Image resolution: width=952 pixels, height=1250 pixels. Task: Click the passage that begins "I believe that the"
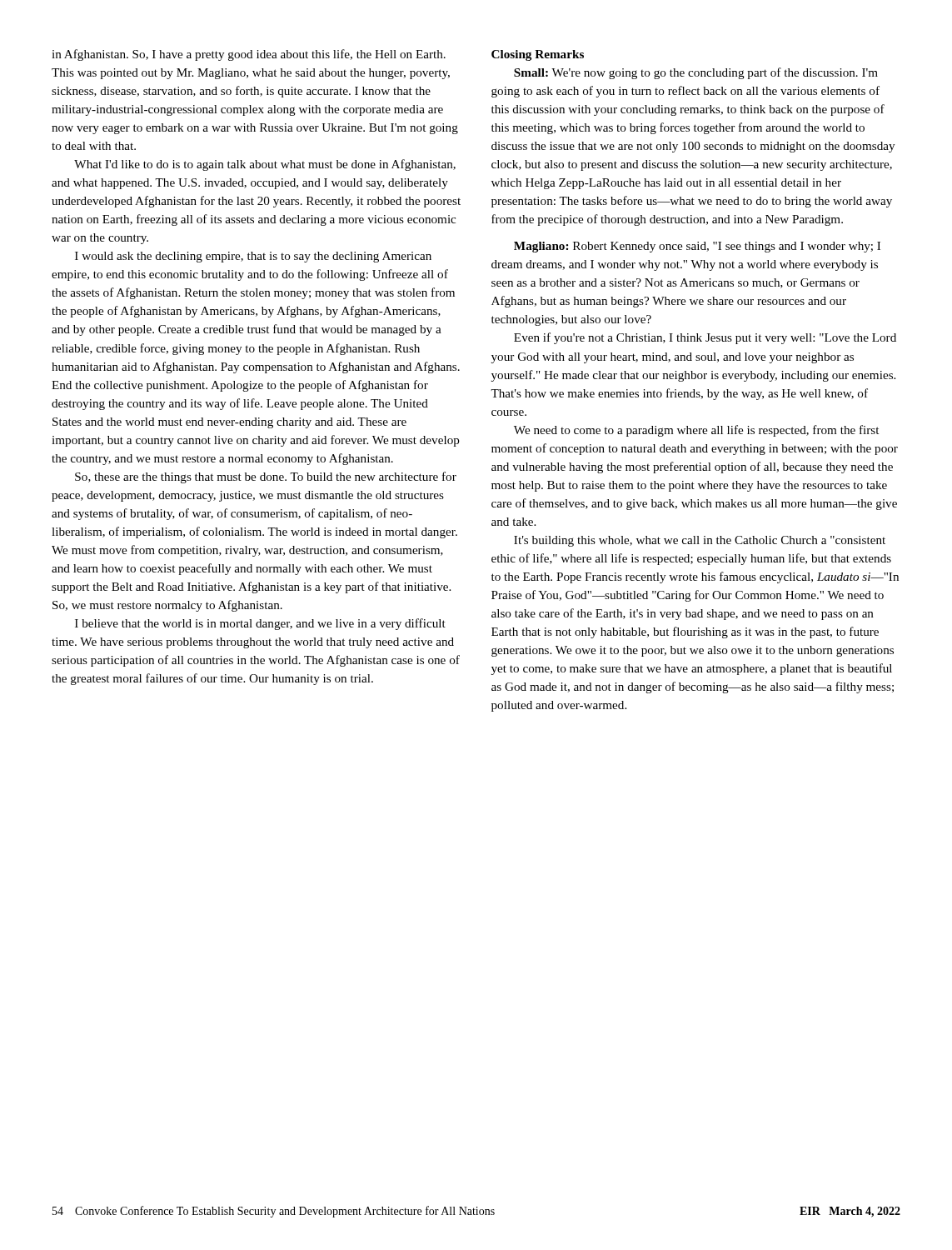[256, 651]
